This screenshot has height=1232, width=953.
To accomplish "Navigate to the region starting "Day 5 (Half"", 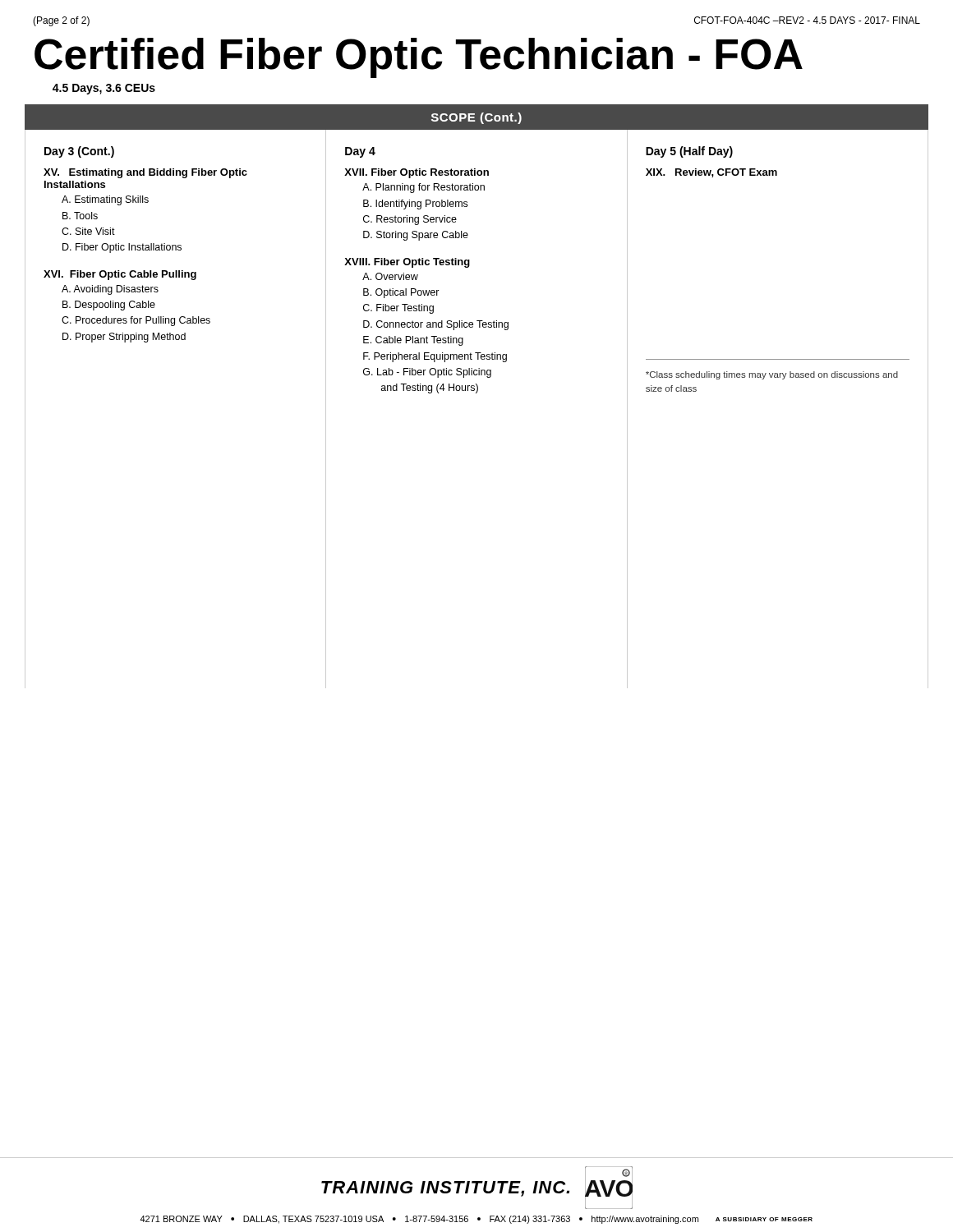I will (x=689, y=151).
